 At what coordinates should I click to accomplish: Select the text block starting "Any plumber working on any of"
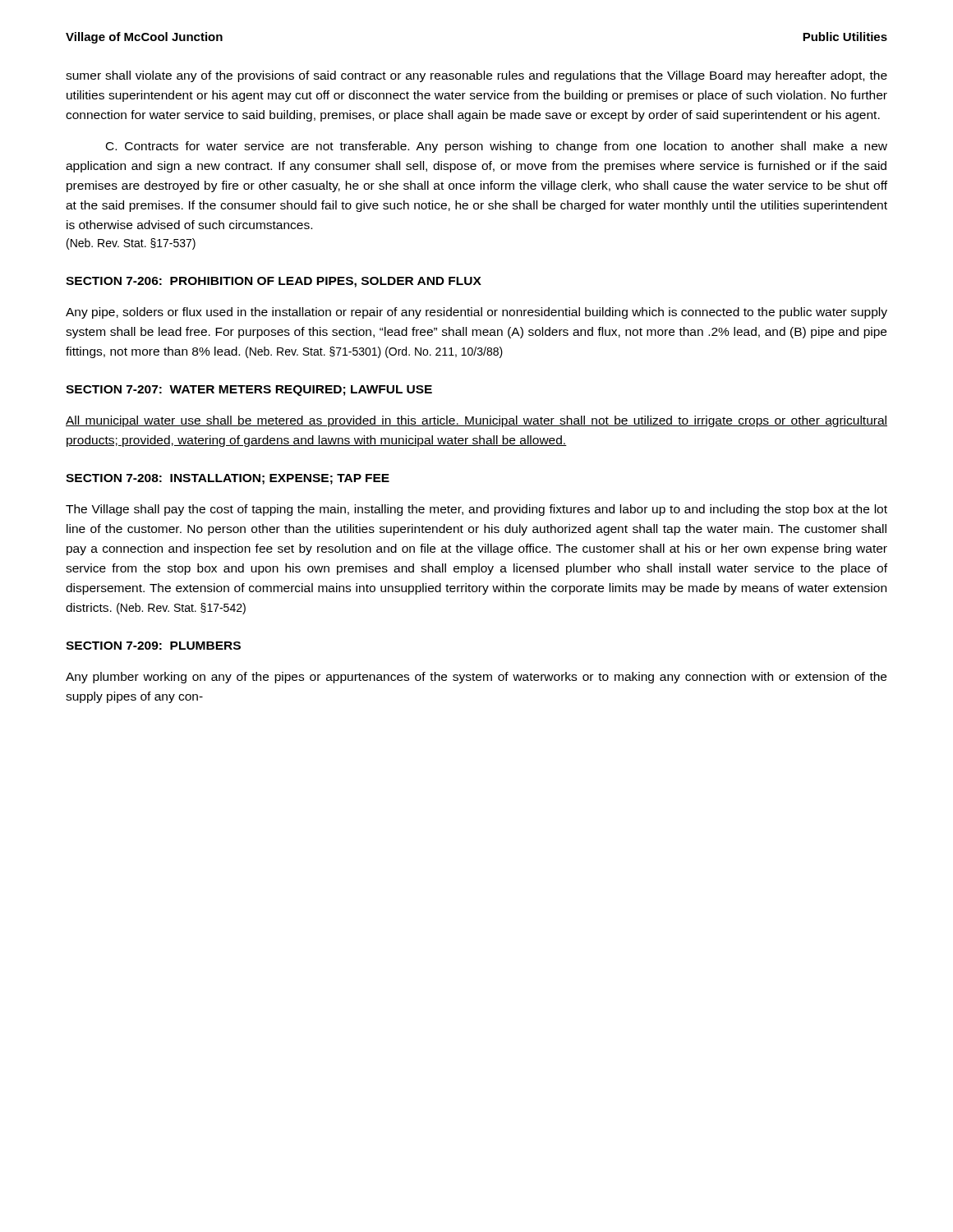pyautogui.click(x=476, y=687)
